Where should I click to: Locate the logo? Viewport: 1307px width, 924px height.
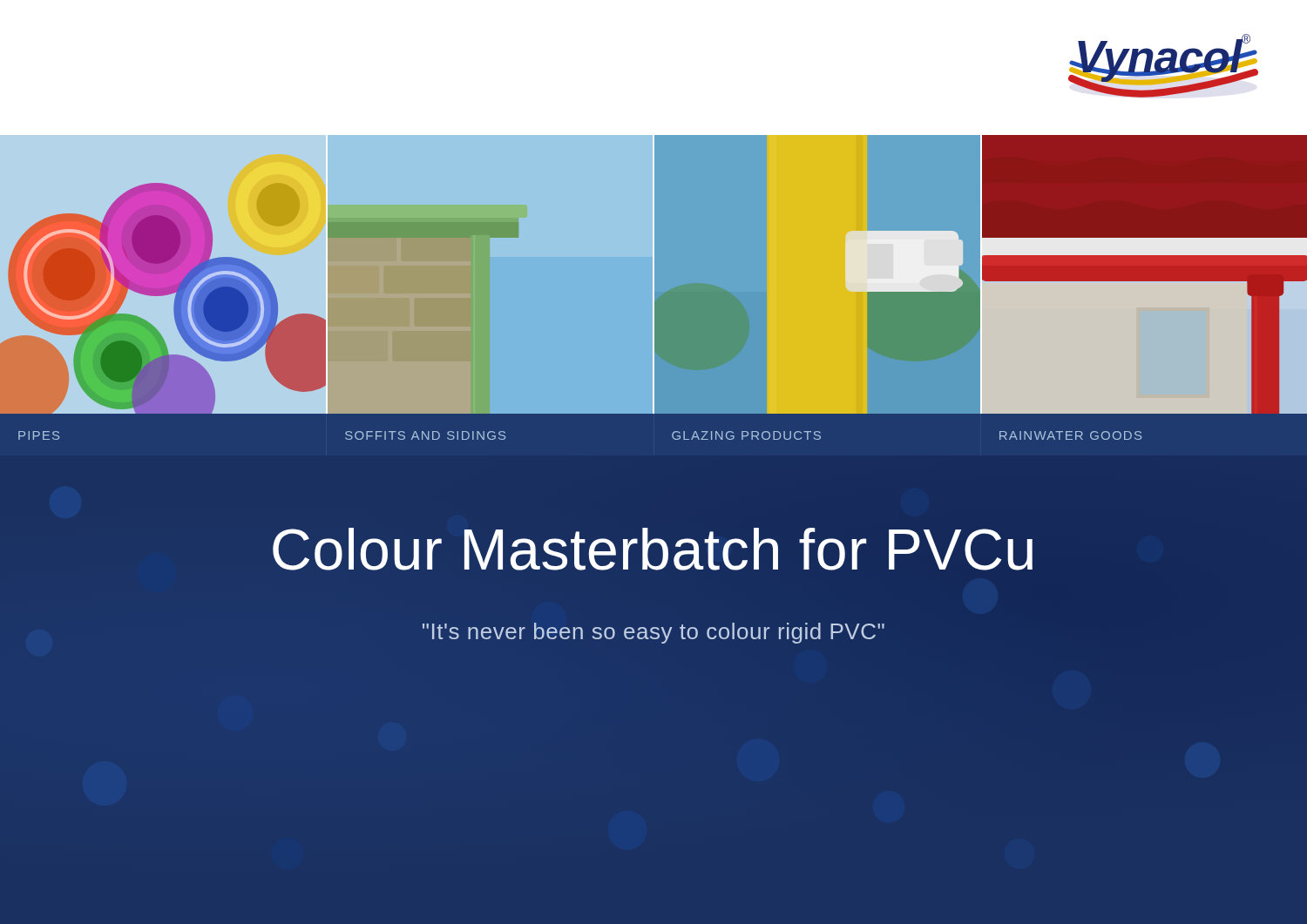point(1163,64)
